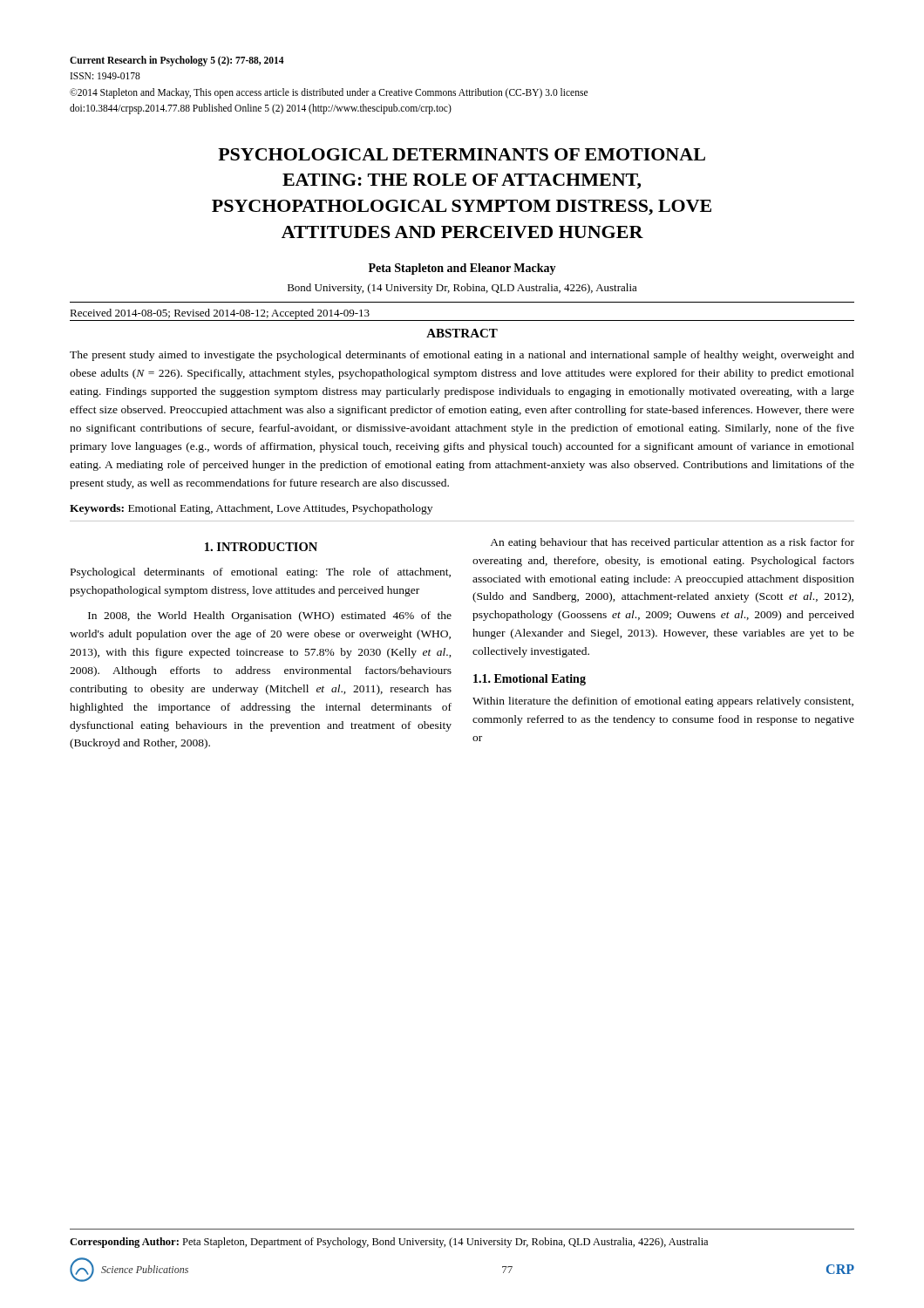Select the title that reads "PSYCHOLOGICAL DETERMINANTS OF EMOTIONAL EATING: THE ROLE"
Image resolution: width=924 pixels, height=1308 pixels.
coord(462,192)
